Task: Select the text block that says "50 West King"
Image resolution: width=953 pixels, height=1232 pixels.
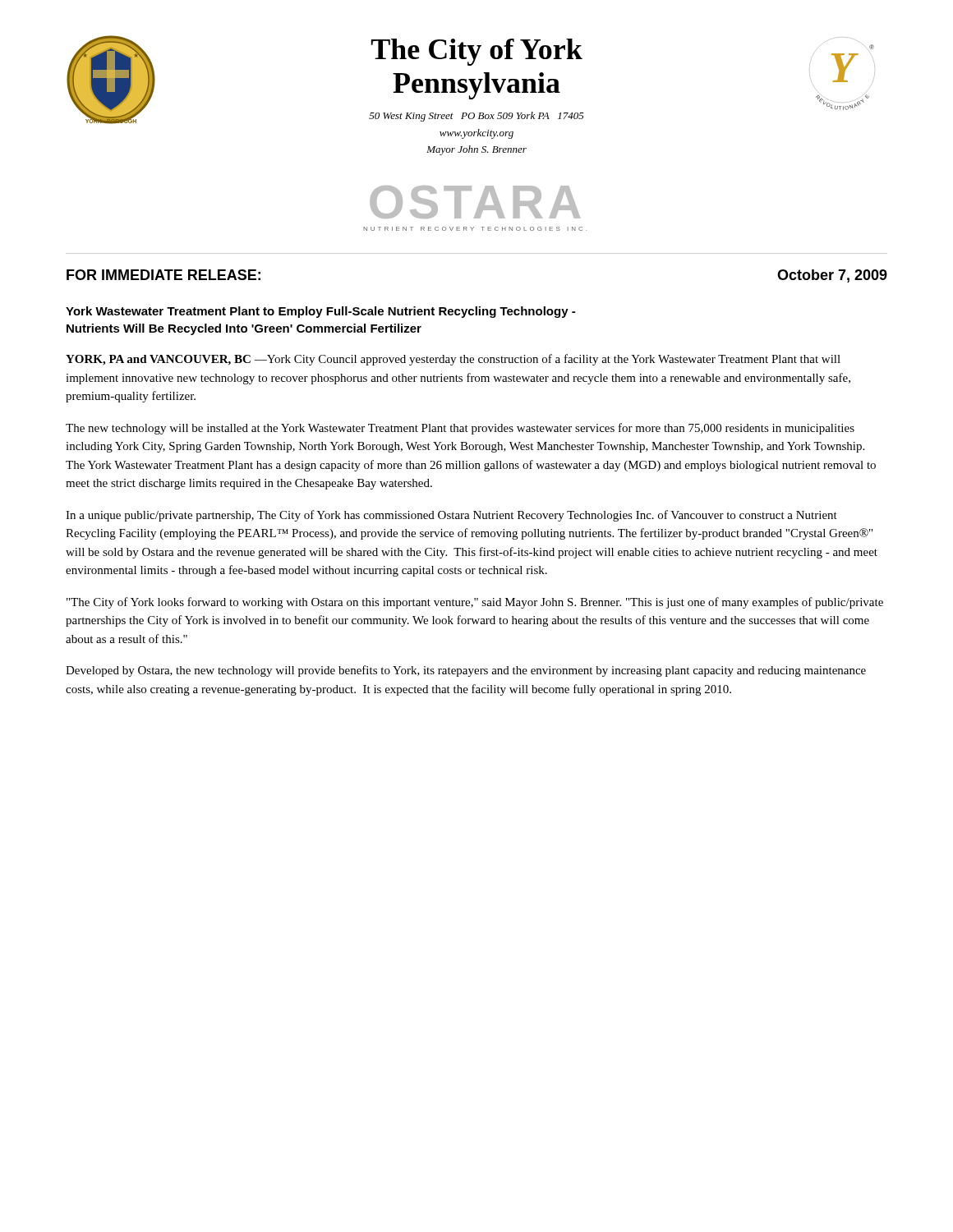Action: (476, 132)
